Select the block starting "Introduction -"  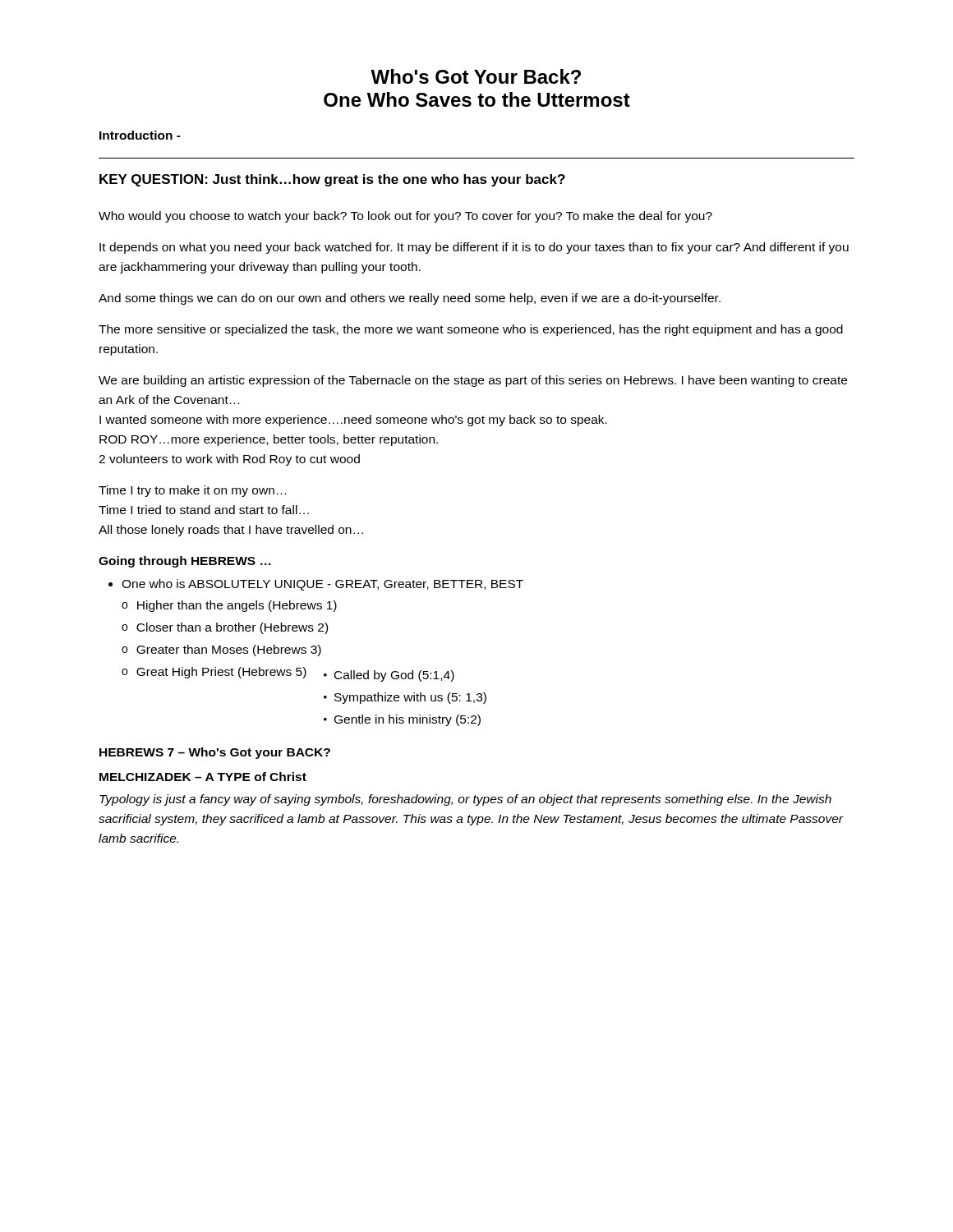(140, 135)
